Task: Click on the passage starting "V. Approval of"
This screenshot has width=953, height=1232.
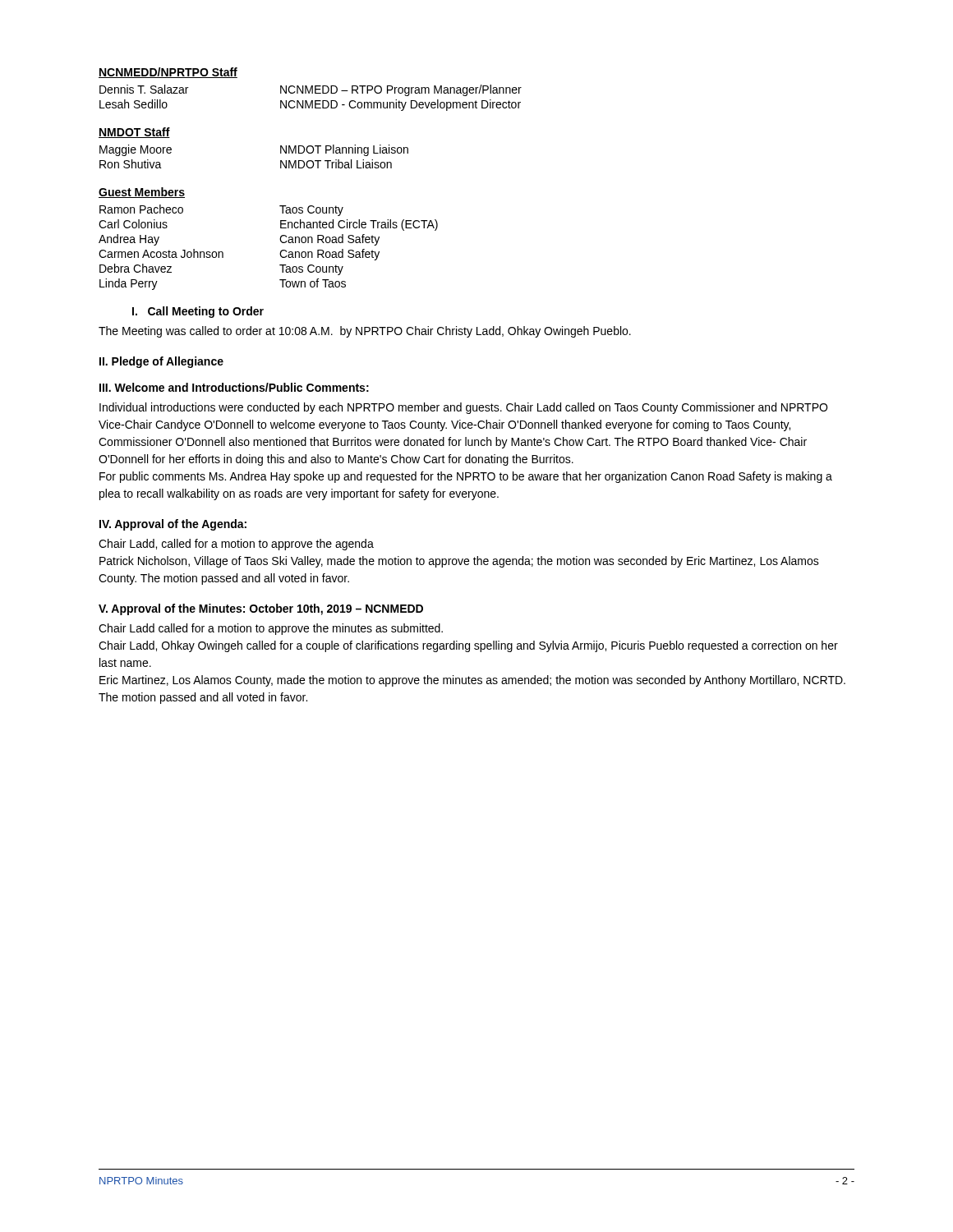Action: [x=261, y=609]
